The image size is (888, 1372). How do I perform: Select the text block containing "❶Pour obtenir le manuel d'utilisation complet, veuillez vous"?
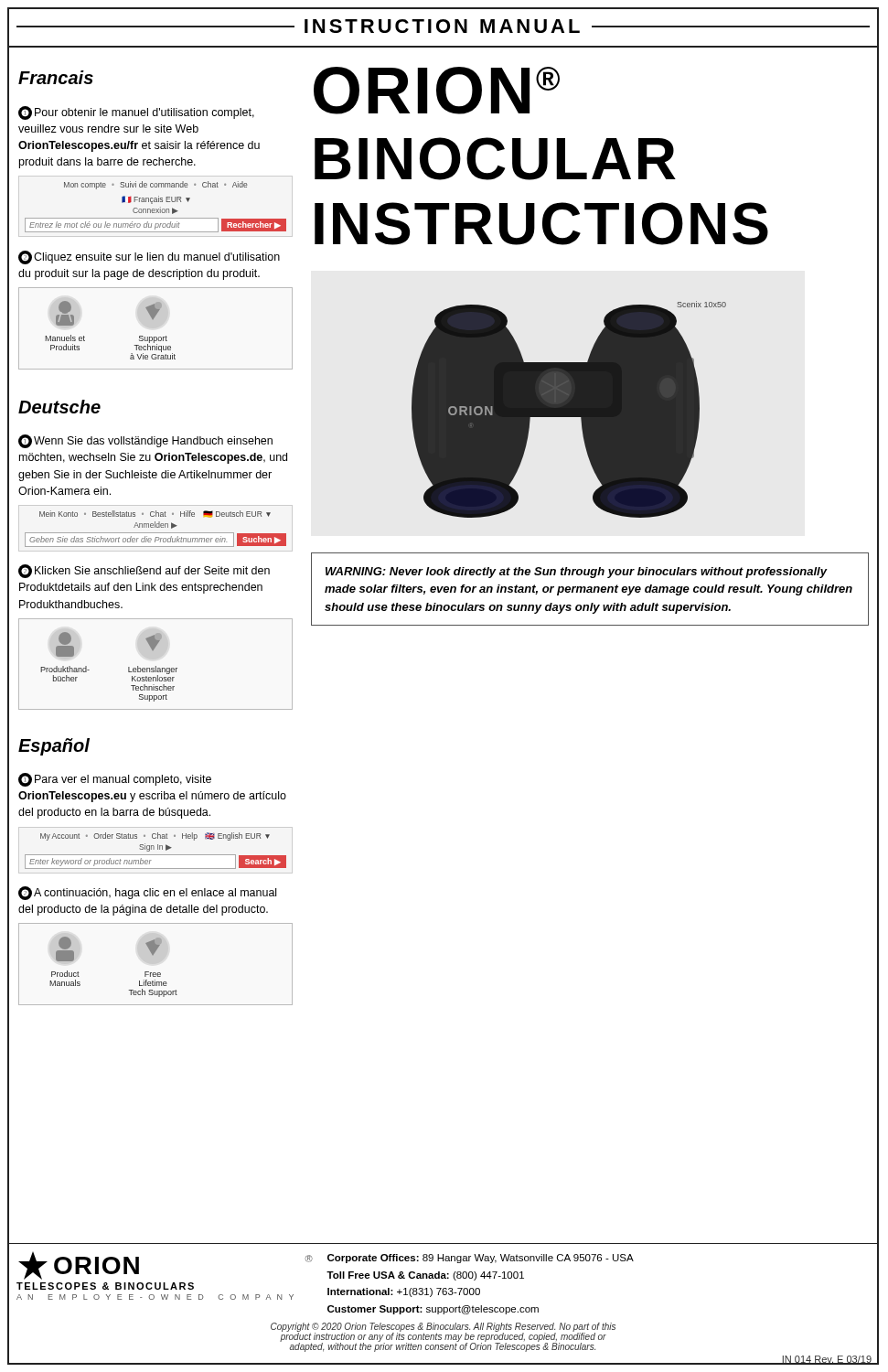pos(155,137)
